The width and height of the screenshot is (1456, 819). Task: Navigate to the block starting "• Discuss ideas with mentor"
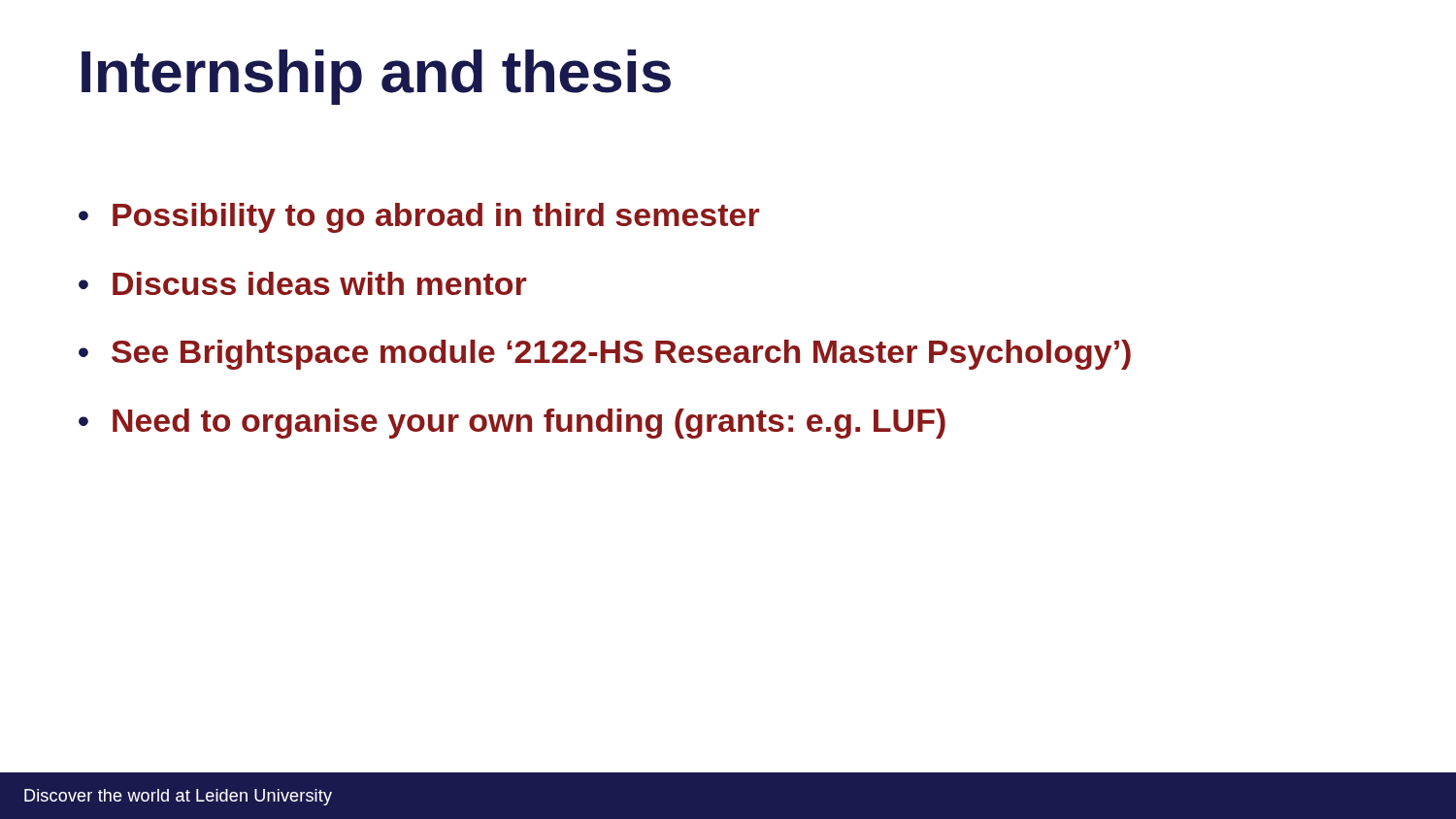tap(302, 283)
